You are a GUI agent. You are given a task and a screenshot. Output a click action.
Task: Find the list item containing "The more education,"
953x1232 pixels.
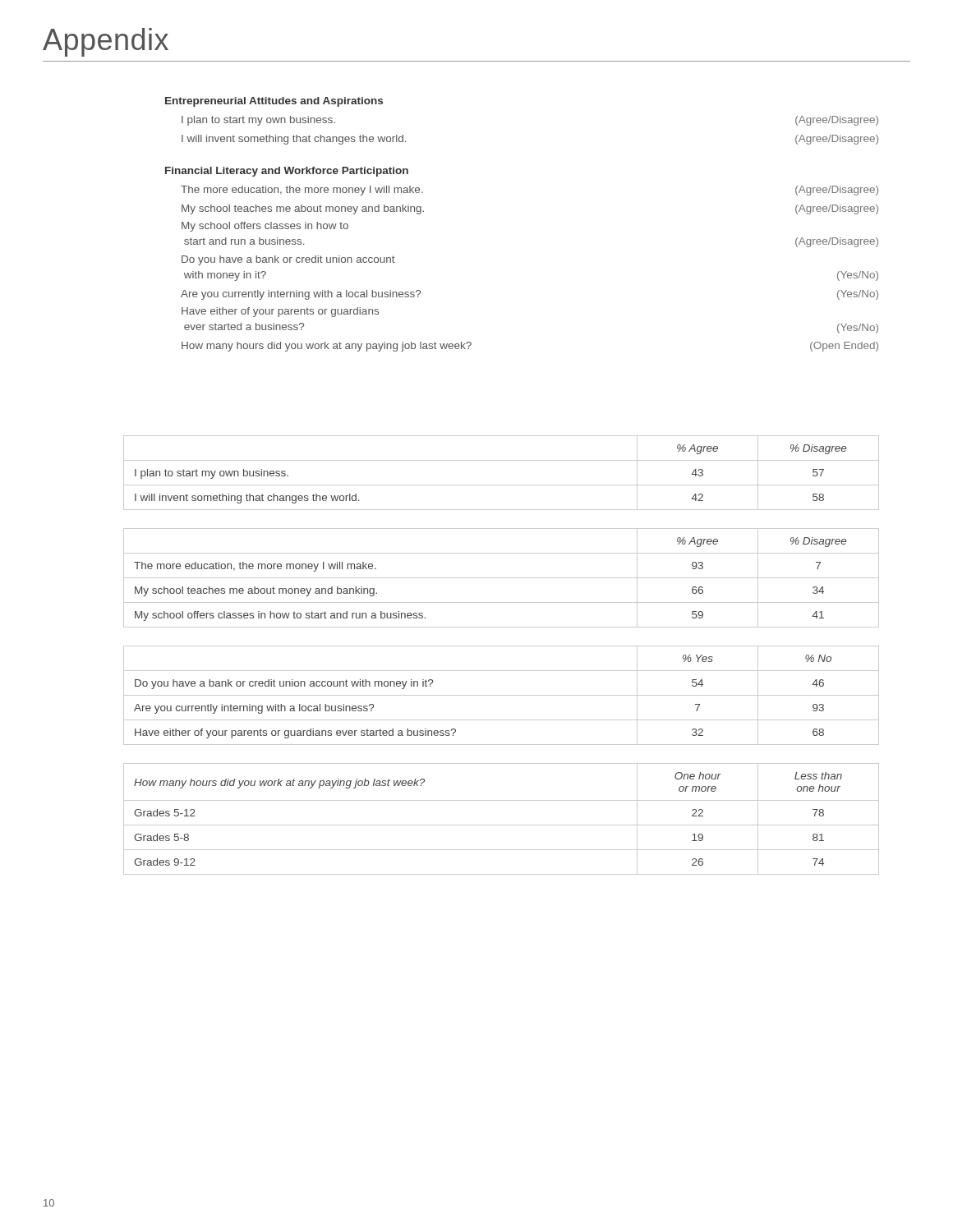coord(298,190)
